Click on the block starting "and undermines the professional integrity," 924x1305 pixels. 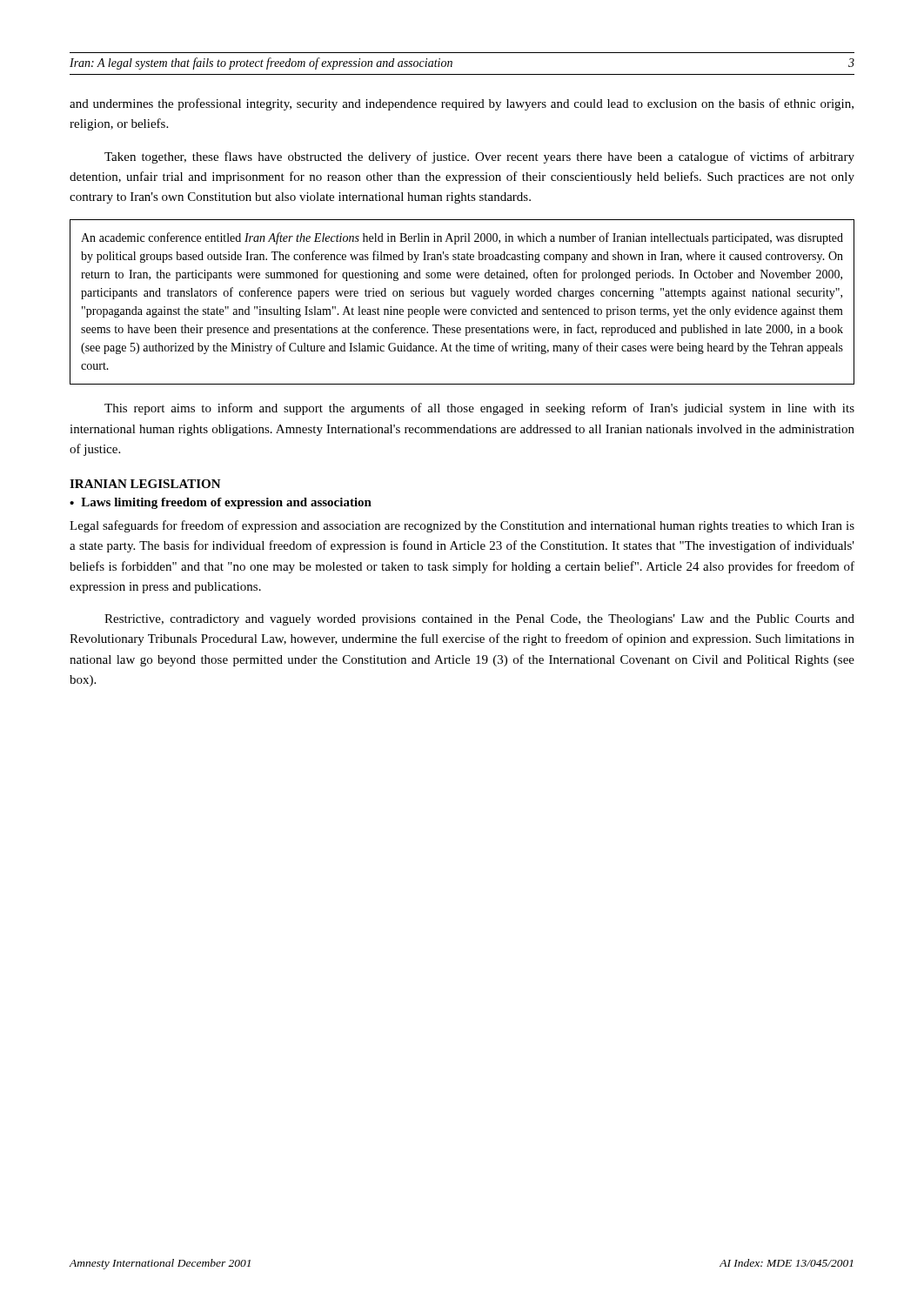pos(462,114)
